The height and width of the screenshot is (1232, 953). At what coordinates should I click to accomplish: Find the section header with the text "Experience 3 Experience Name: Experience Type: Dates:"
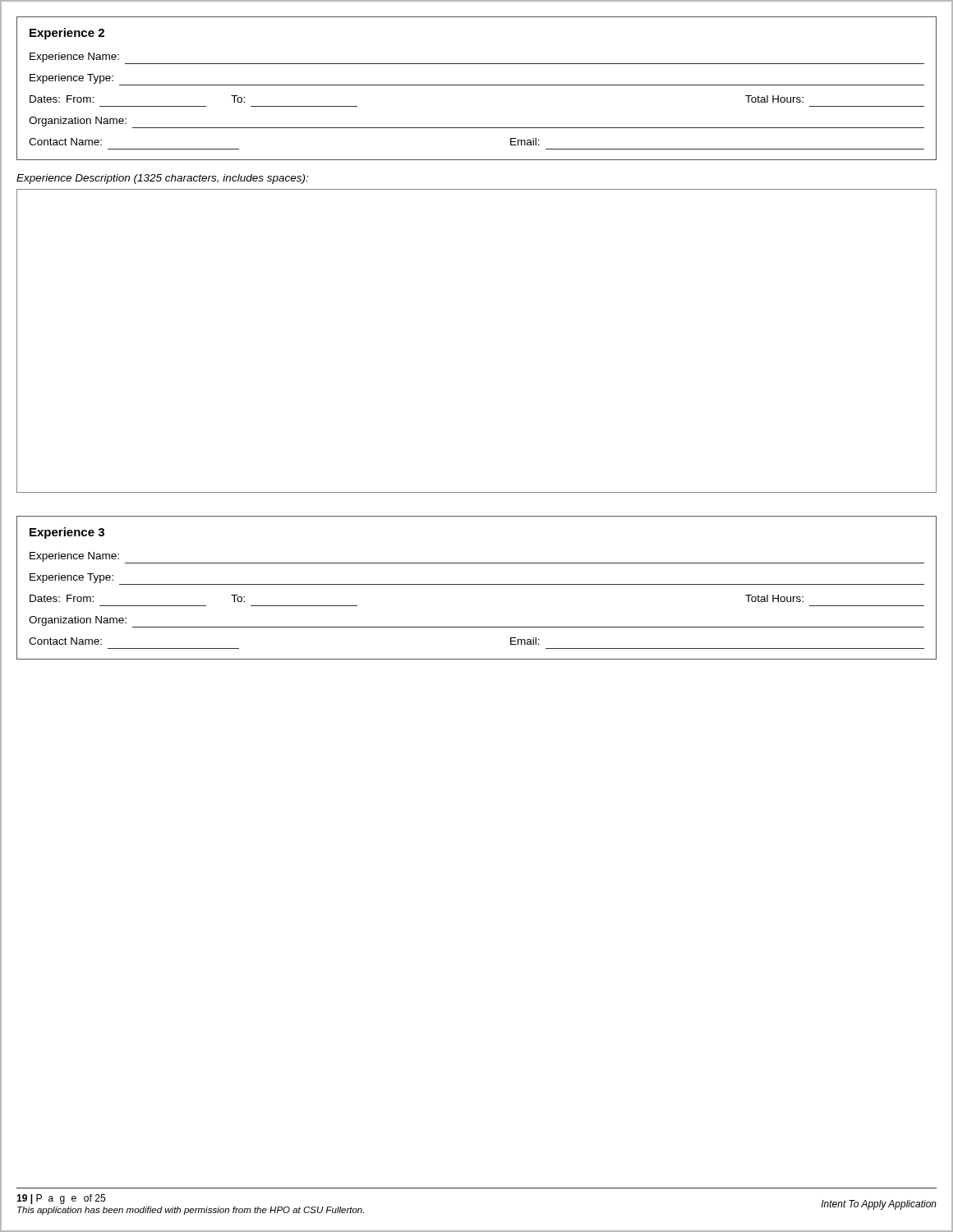coord(476,588)
